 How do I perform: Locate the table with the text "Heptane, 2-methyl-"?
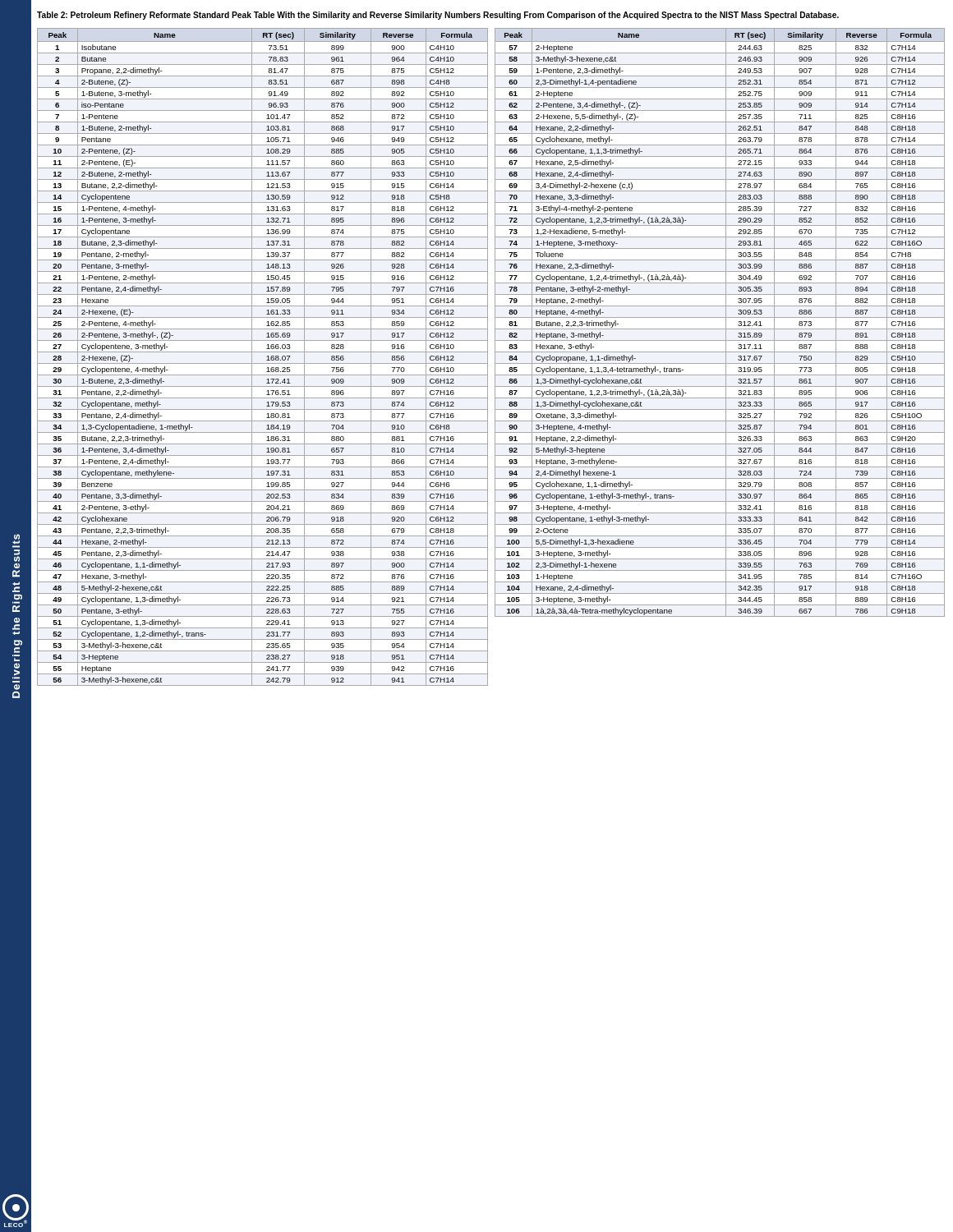719,357
